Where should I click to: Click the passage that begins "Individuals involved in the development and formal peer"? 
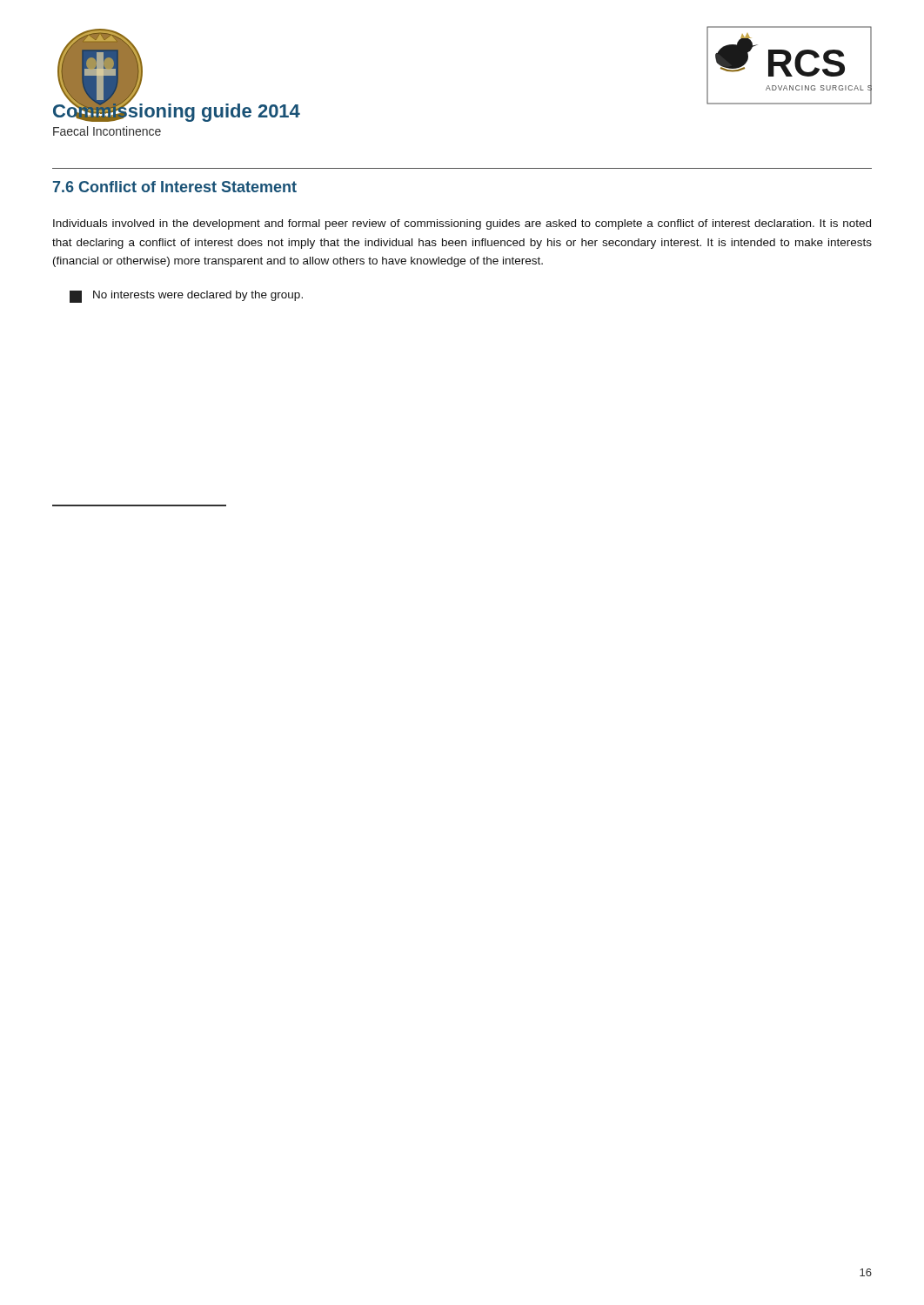pos(462,242)
